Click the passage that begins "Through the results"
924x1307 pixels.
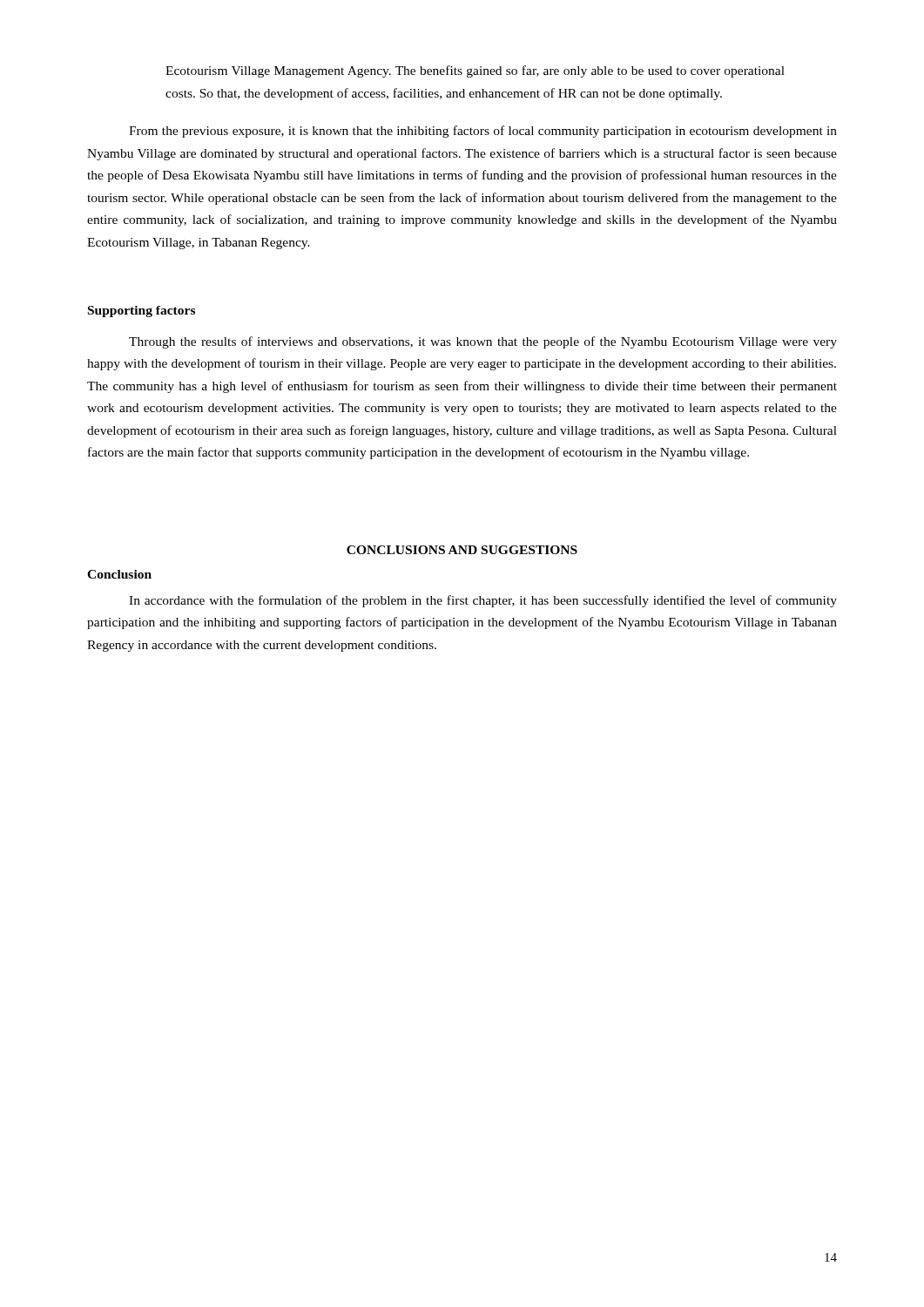[462, 397]
